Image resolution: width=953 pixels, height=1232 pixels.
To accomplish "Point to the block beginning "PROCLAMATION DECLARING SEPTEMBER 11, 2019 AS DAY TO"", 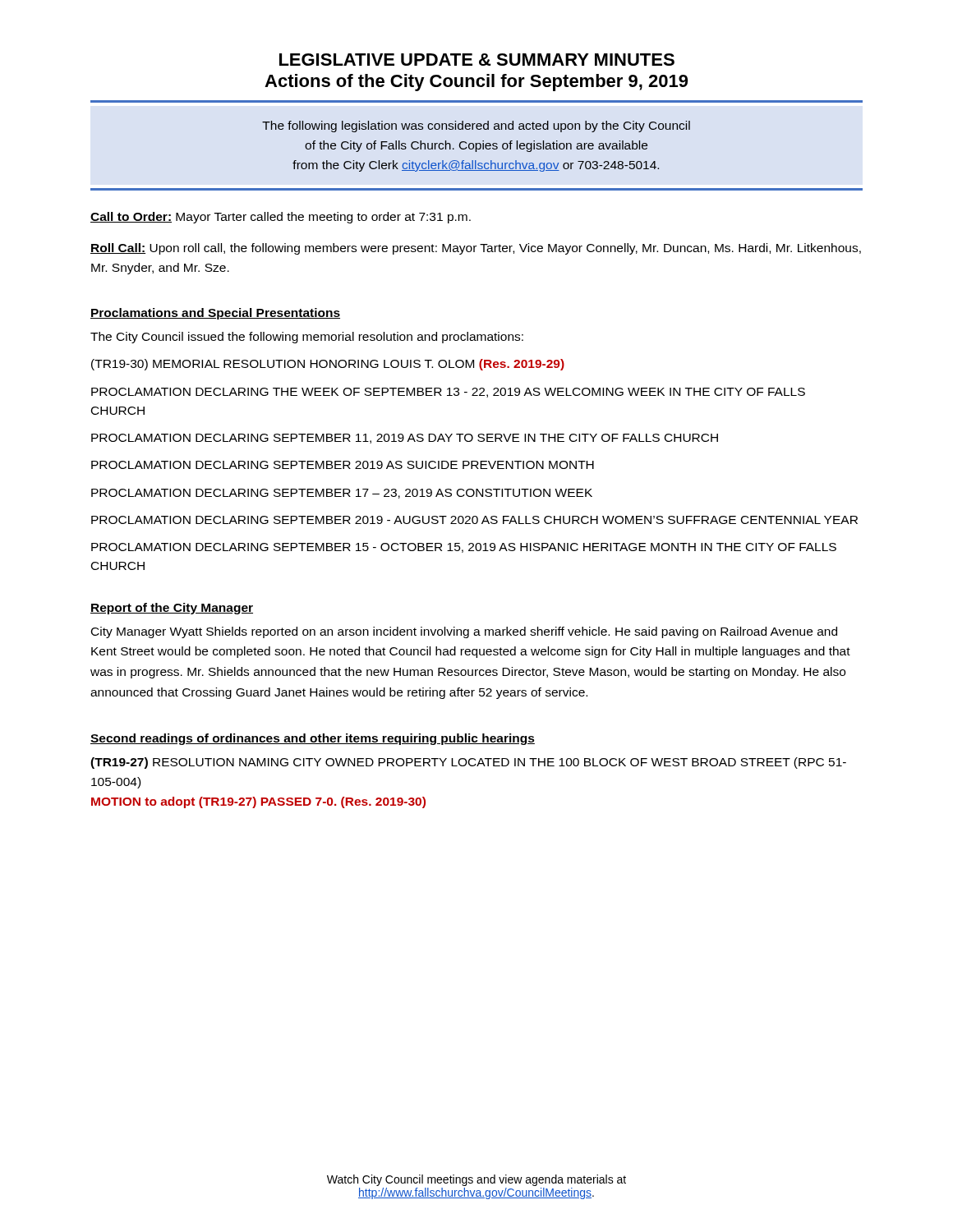I will (405, 437).
